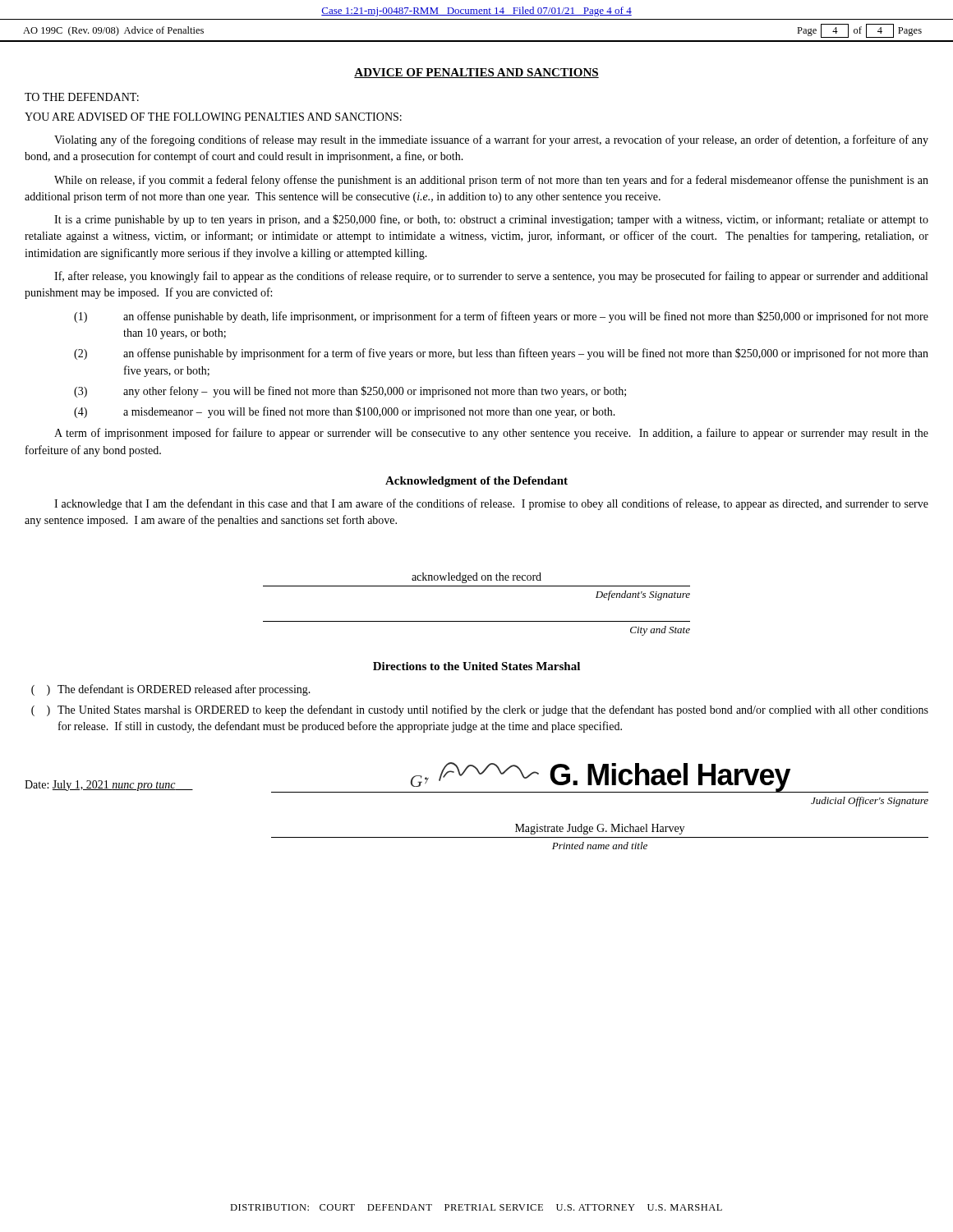Locate the block of text that opens with "YOU ARE ADVISED OF THE FOLLOWING"
Viewport: 953px width, 1232px height.
[x=213, y=117]
